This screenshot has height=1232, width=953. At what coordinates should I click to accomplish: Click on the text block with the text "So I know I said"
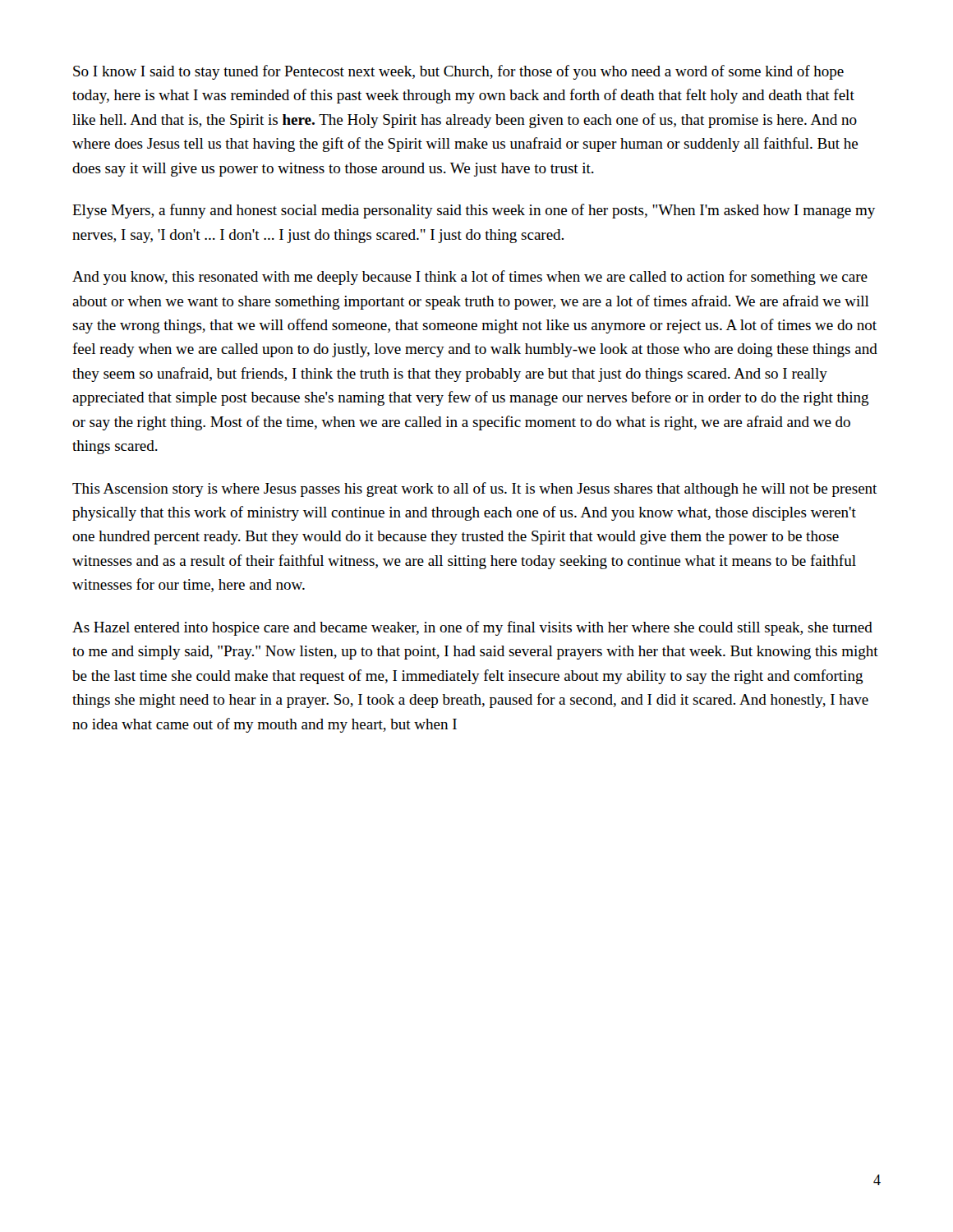465,119
